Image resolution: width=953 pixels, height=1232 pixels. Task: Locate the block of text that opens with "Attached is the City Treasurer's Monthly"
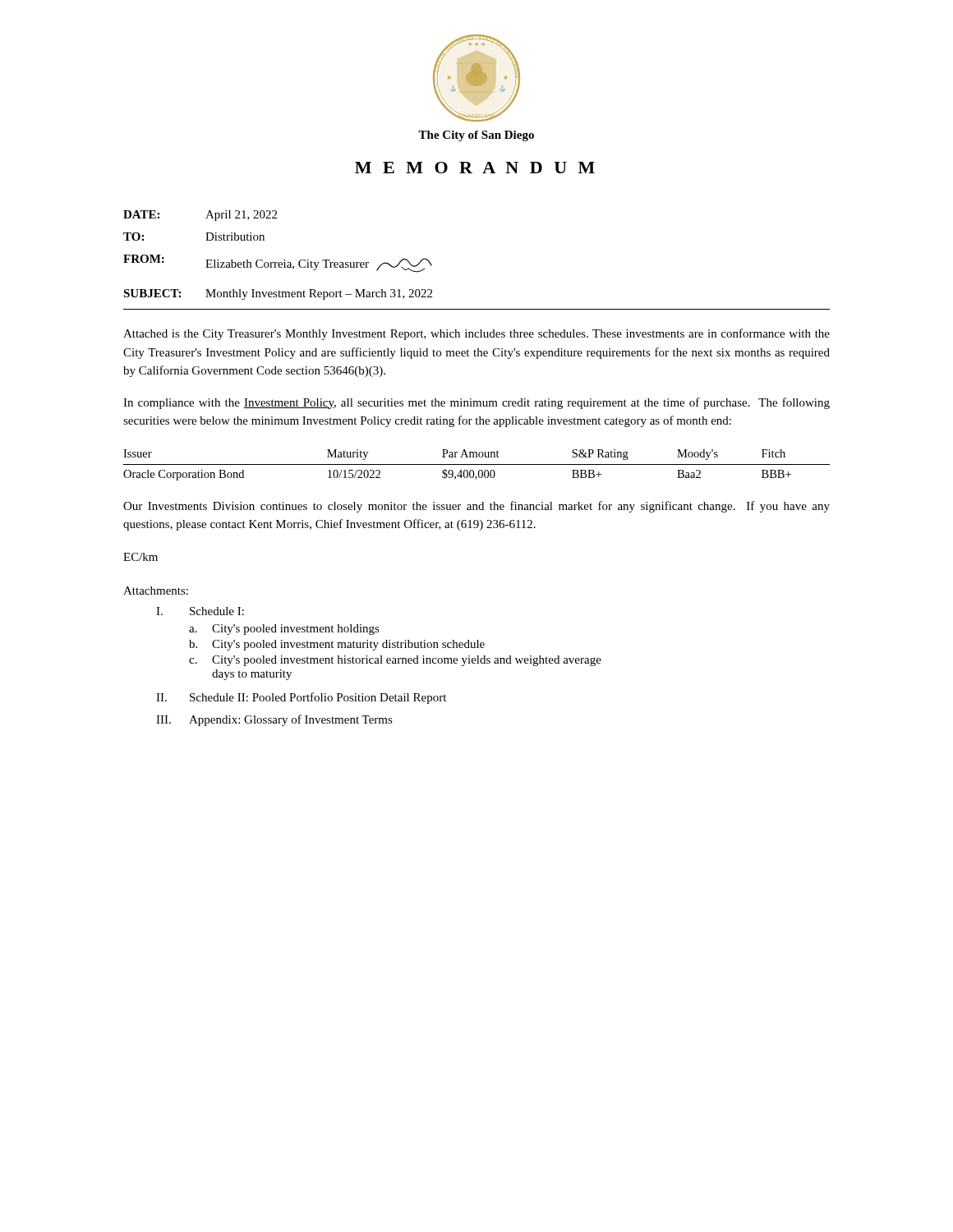[476, 352]
